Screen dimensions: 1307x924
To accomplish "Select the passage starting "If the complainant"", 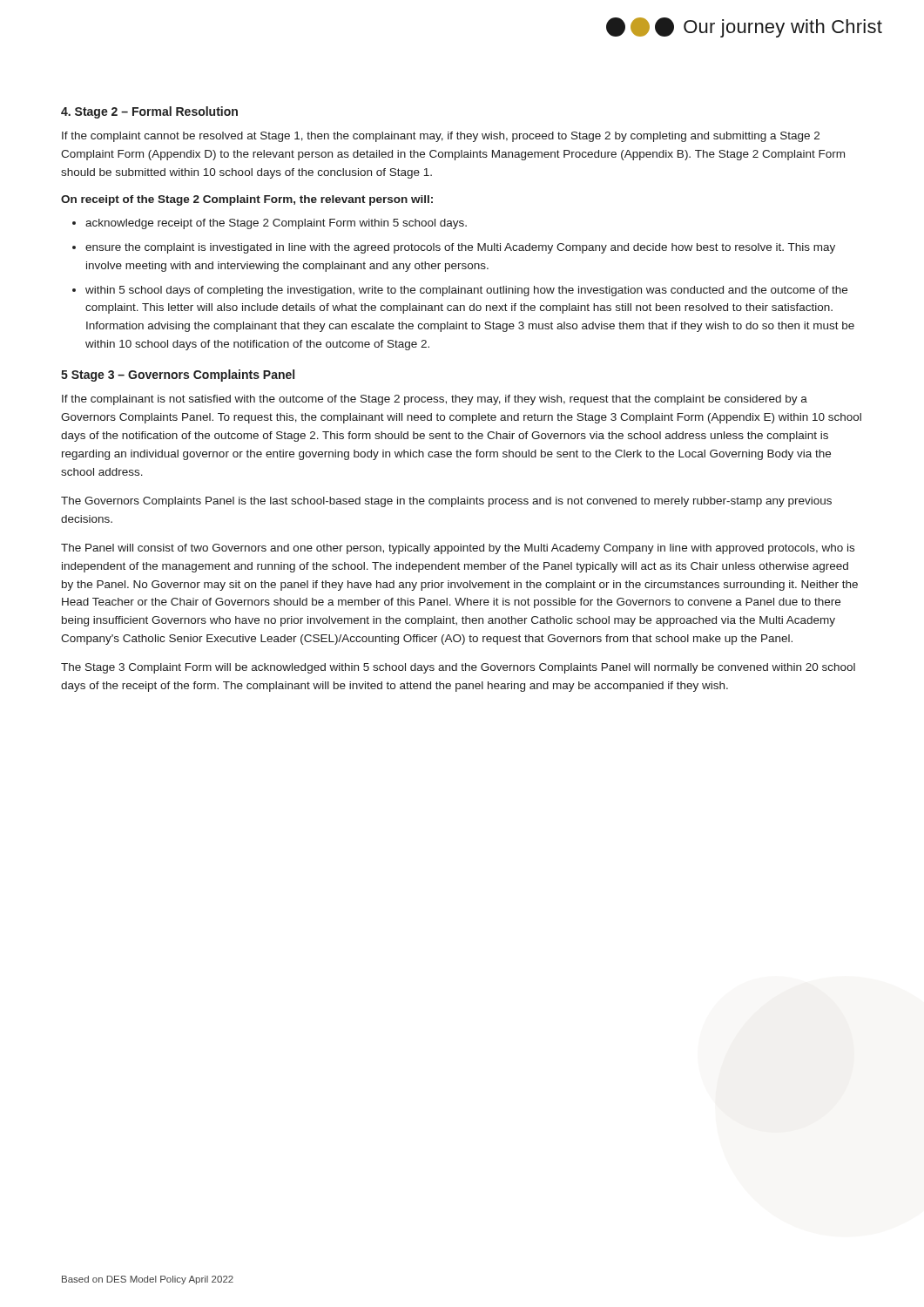I will coord(461,435).
